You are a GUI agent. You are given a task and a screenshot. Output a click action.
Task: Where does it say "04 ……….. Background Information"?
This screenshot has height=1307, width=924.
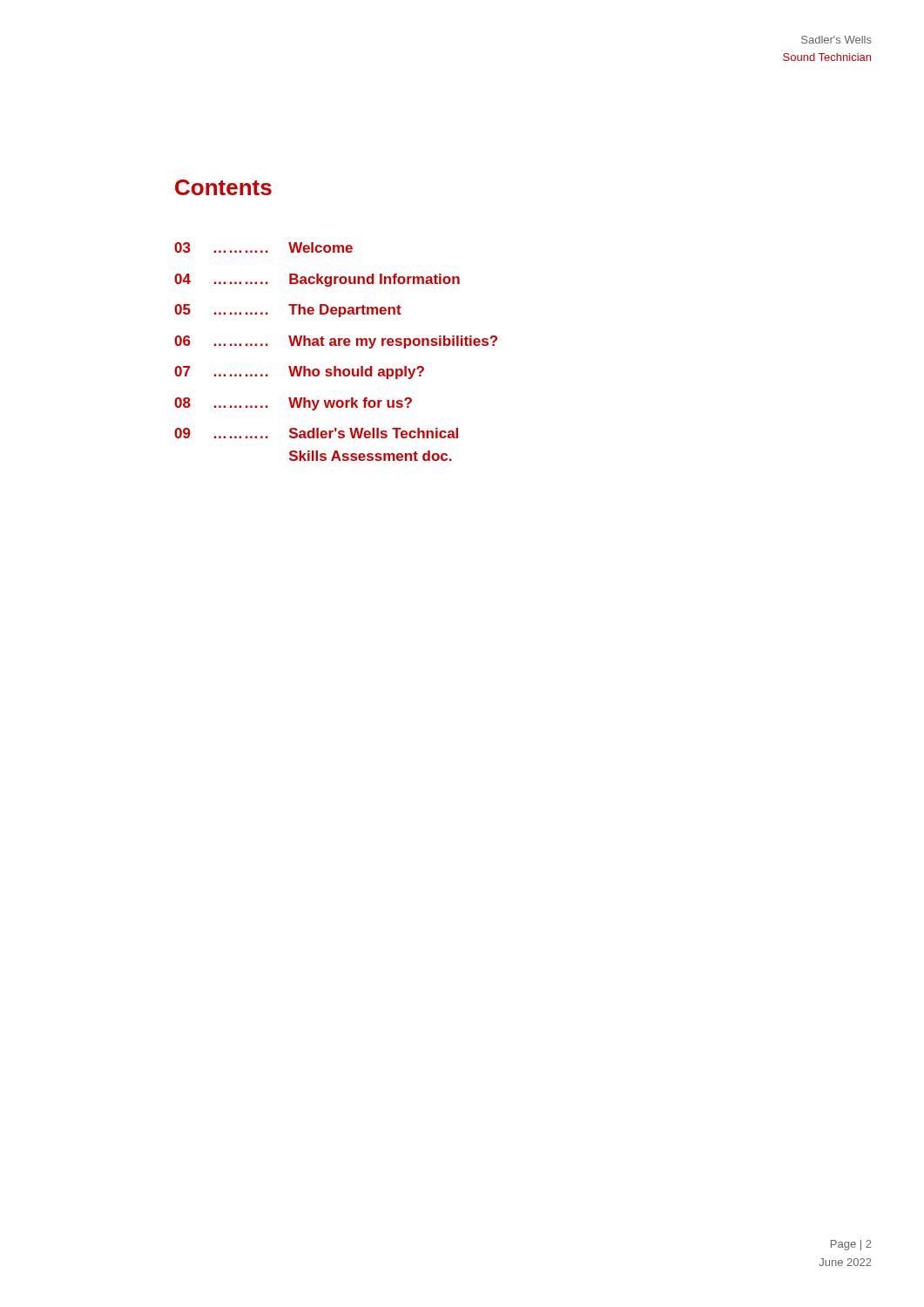336,279
